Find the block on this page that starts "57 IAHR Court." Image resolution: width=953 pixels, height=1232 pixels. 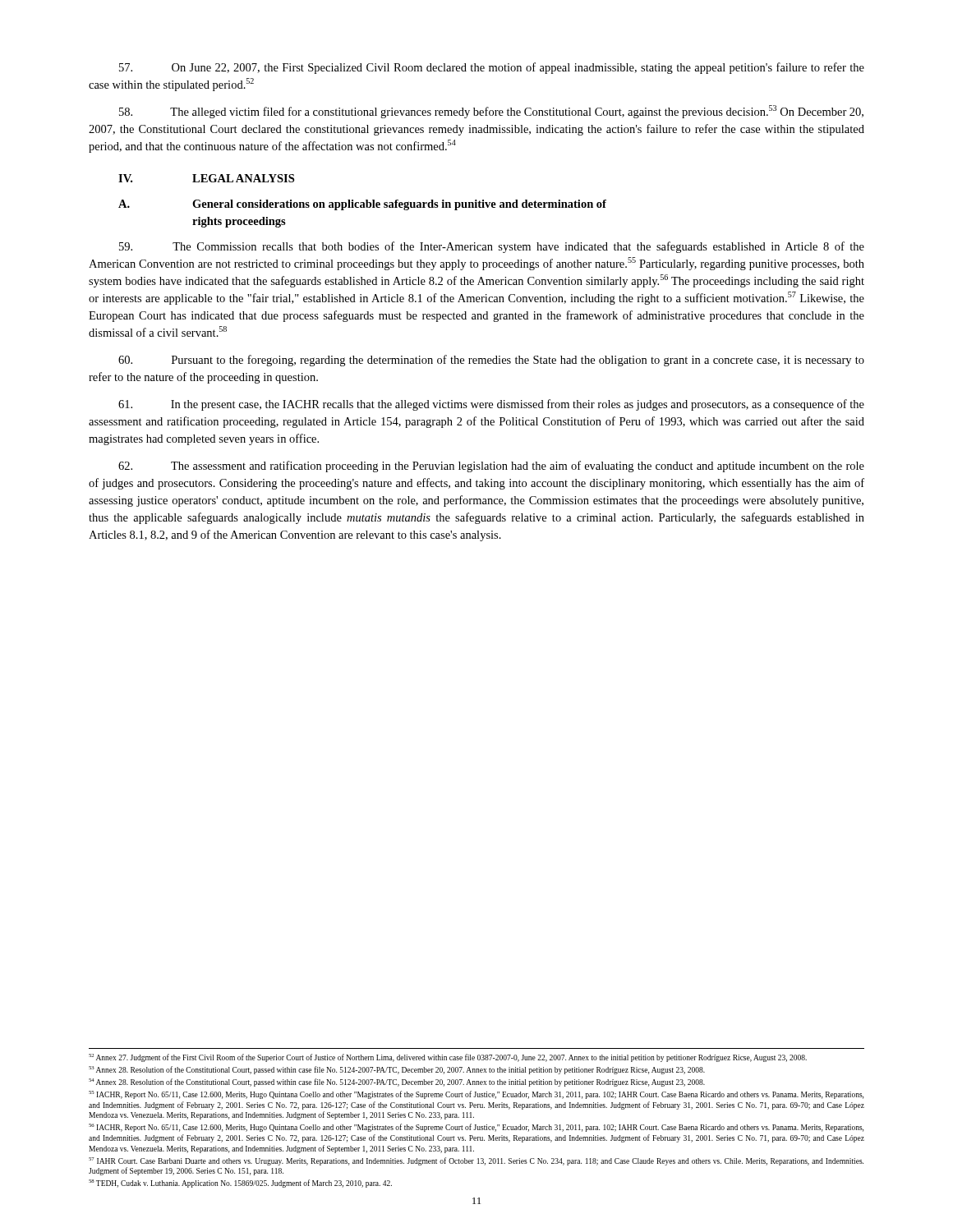point(476,1167)
